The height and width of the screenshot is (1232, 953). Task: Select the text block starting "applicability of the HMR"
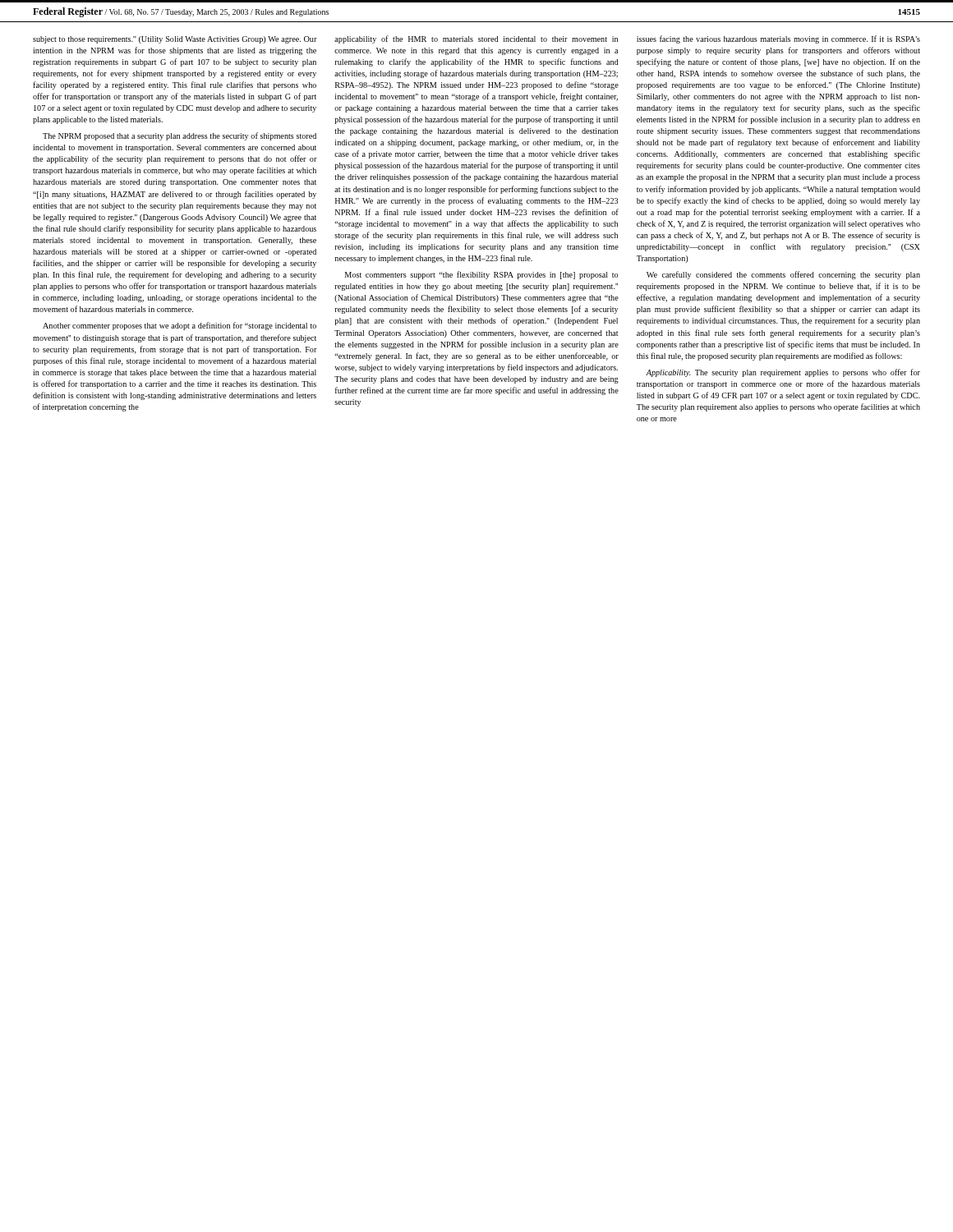476,149
